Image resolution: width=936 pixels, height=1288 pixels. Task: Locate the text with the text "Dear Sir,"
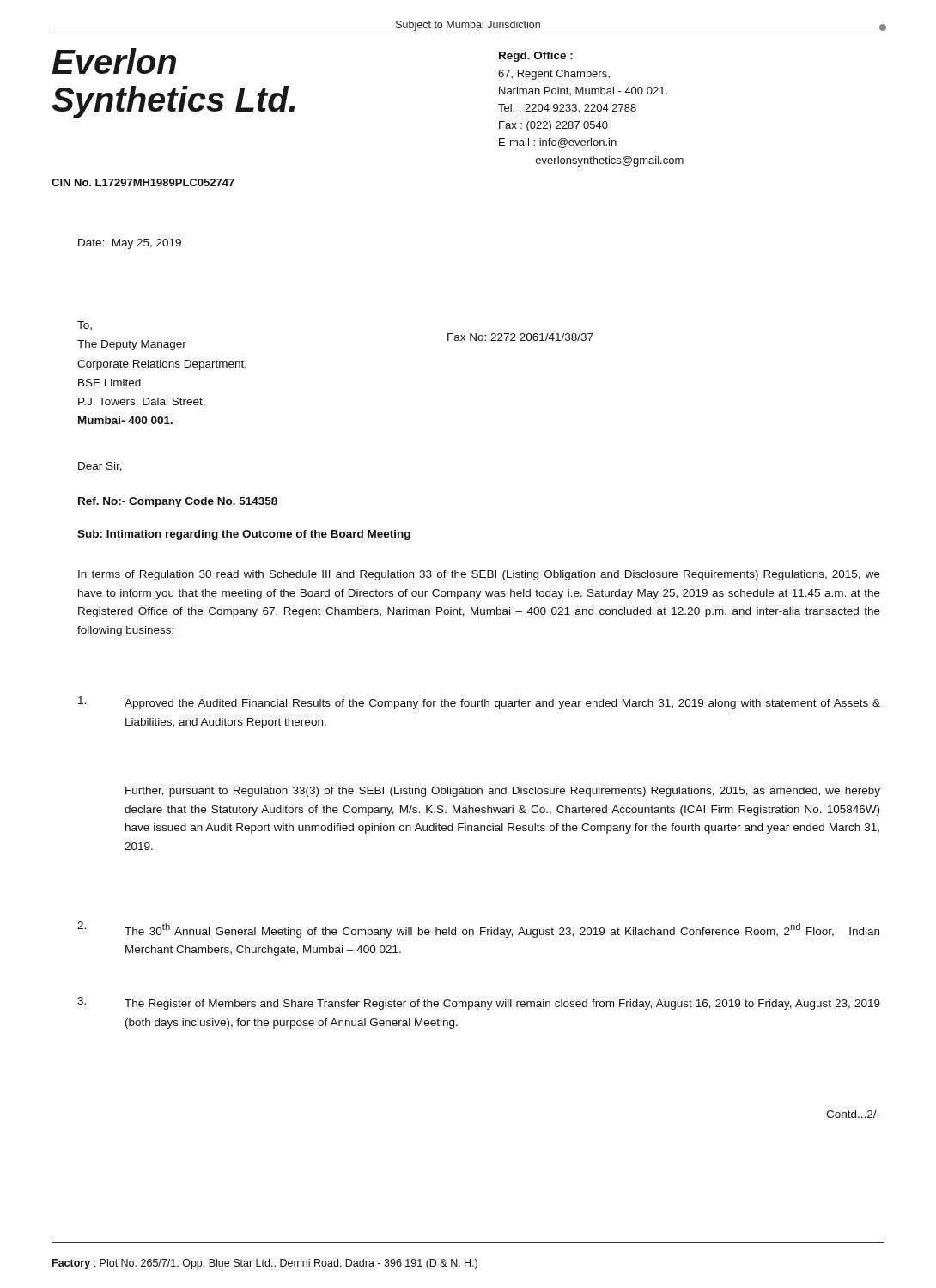[100, 466]
